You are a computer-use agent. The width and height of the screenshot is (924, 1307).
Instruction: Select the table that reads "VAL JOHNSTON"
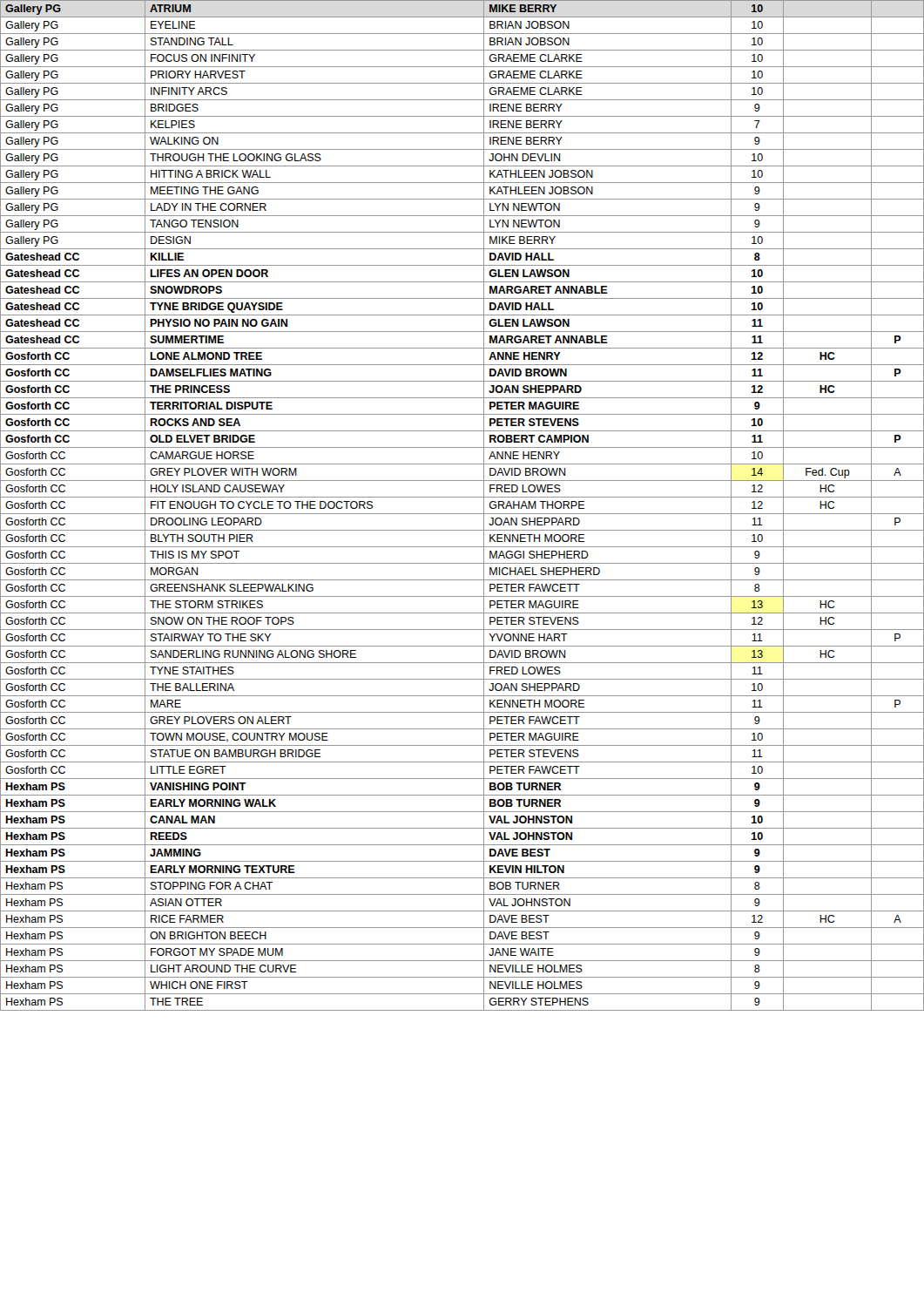coord(462,505)
